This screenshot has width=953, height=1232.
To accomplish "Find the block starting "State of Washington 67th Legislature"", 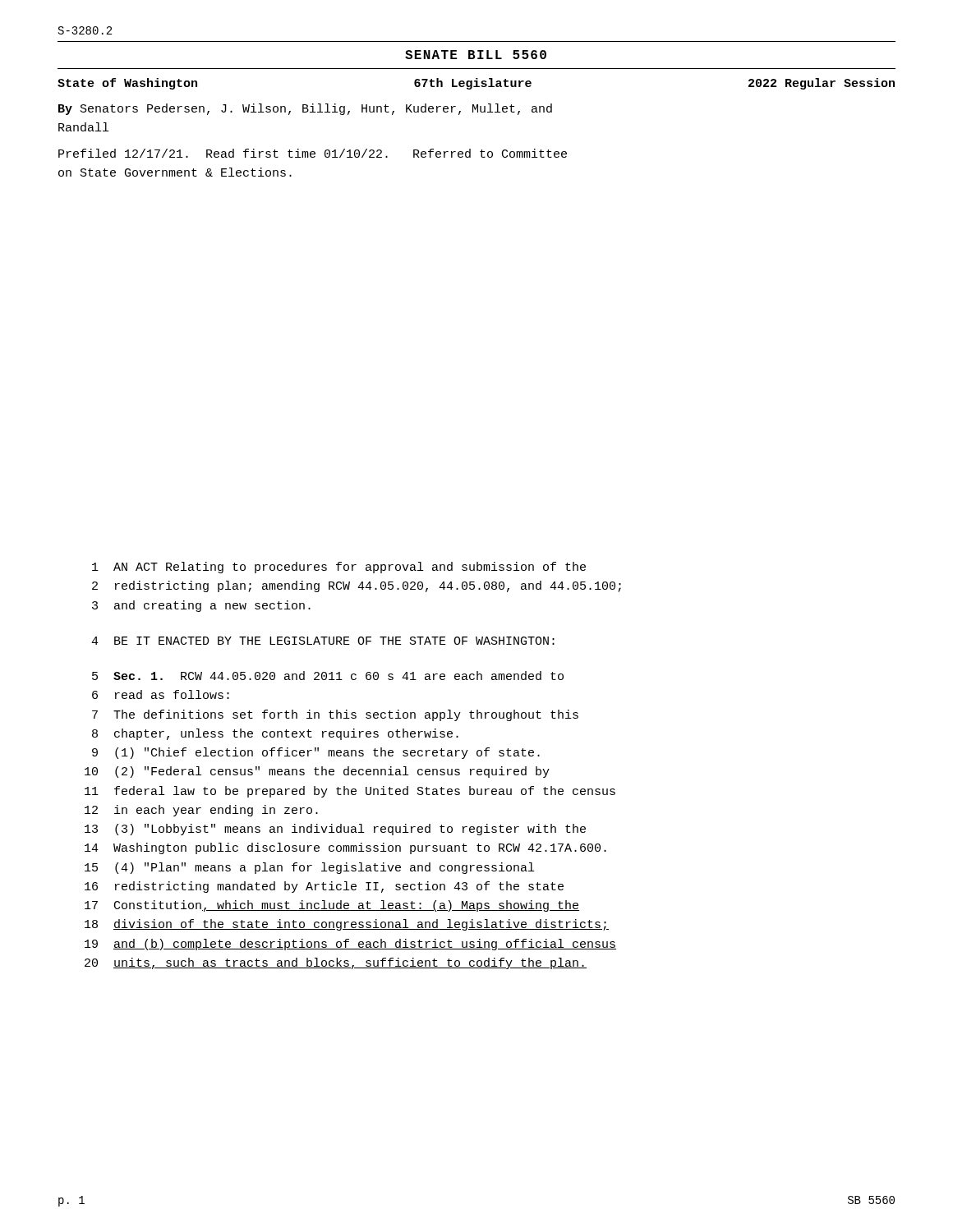I will click(x=476, y=84).
